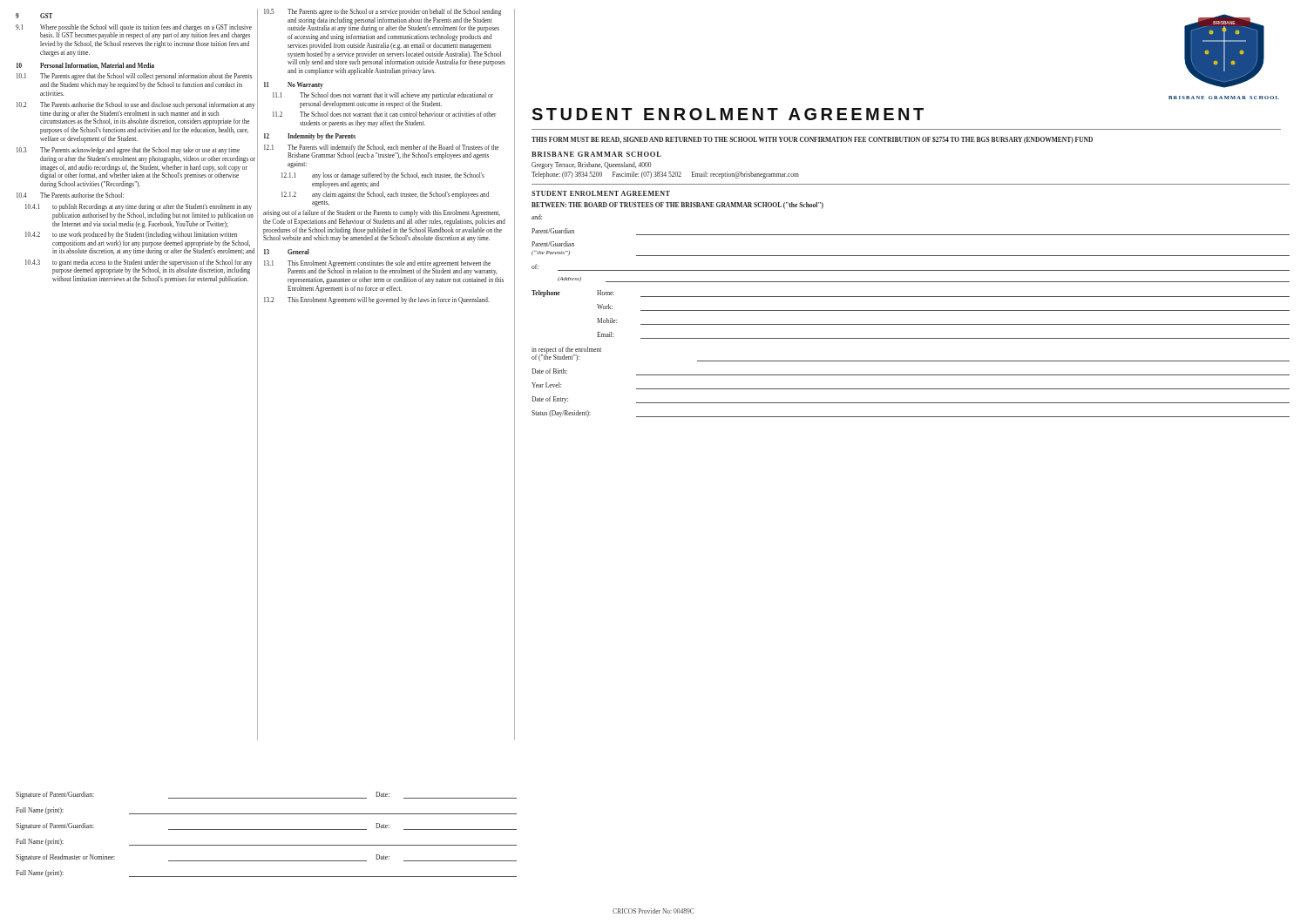Image resolution: width=1307 pixels, height=924 pixels.
Task: Find the region starting "Parent/Guardian(“the Parents”)"
Action: [x=911, y=248]
